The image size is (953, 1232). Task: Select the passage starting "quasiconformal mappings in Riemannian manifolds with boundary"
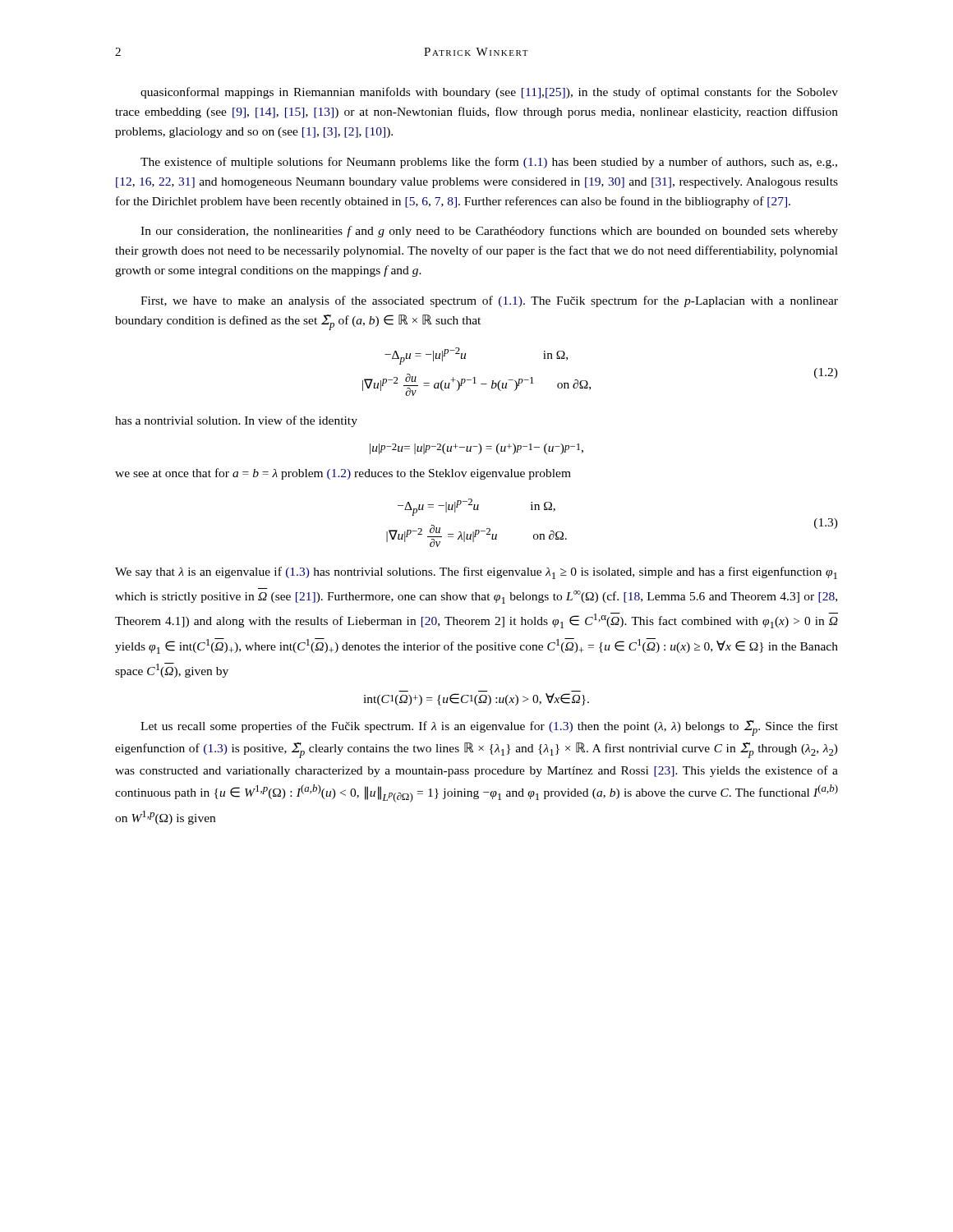tap(476, 112)
